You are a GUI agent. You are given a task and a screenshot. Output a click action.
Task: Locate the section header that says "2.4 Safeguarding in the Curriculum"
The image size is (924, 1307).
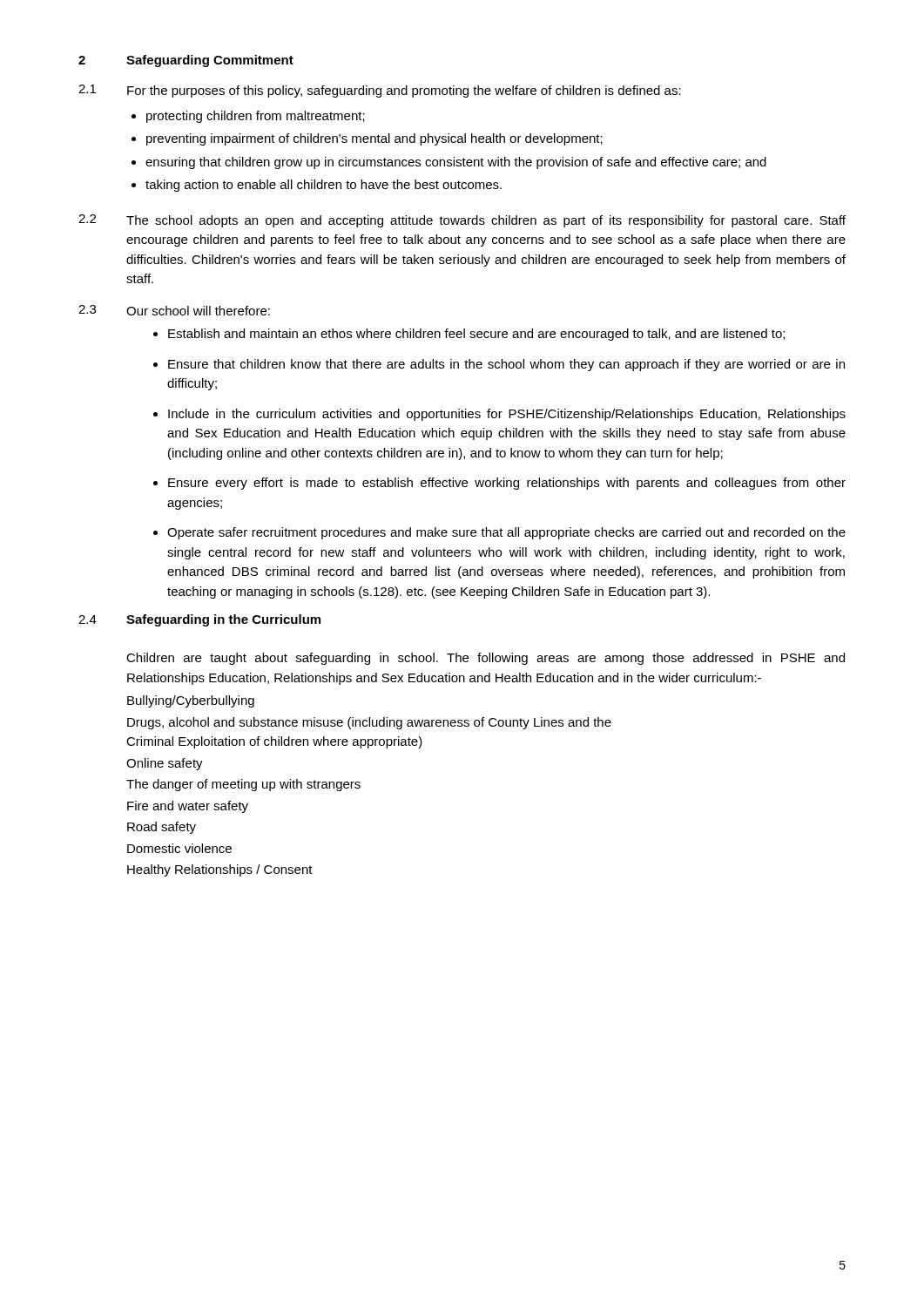point(200,623)
